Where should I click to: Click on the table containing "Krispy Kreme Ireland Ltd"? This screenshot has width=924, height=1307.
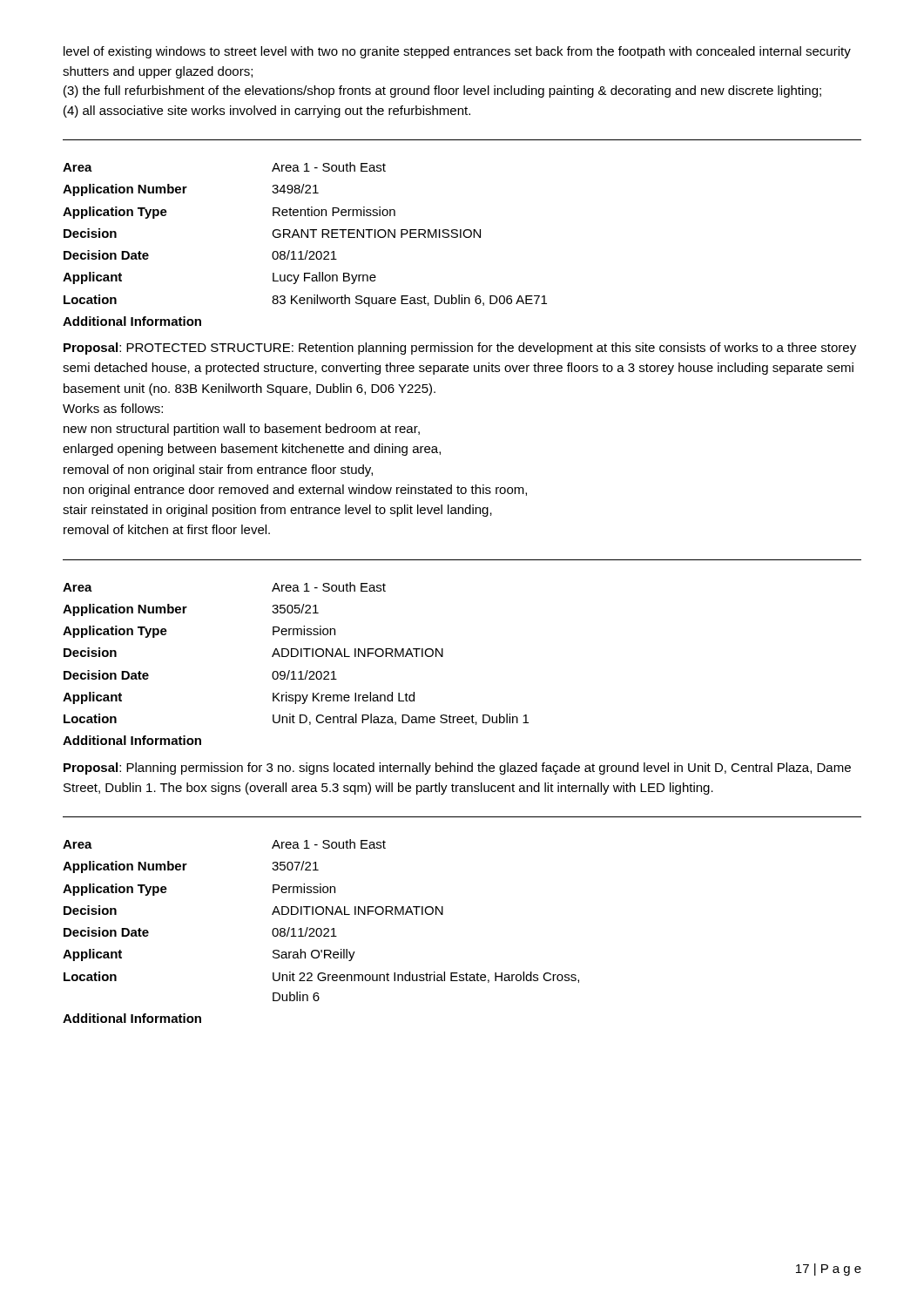point(462,663)
